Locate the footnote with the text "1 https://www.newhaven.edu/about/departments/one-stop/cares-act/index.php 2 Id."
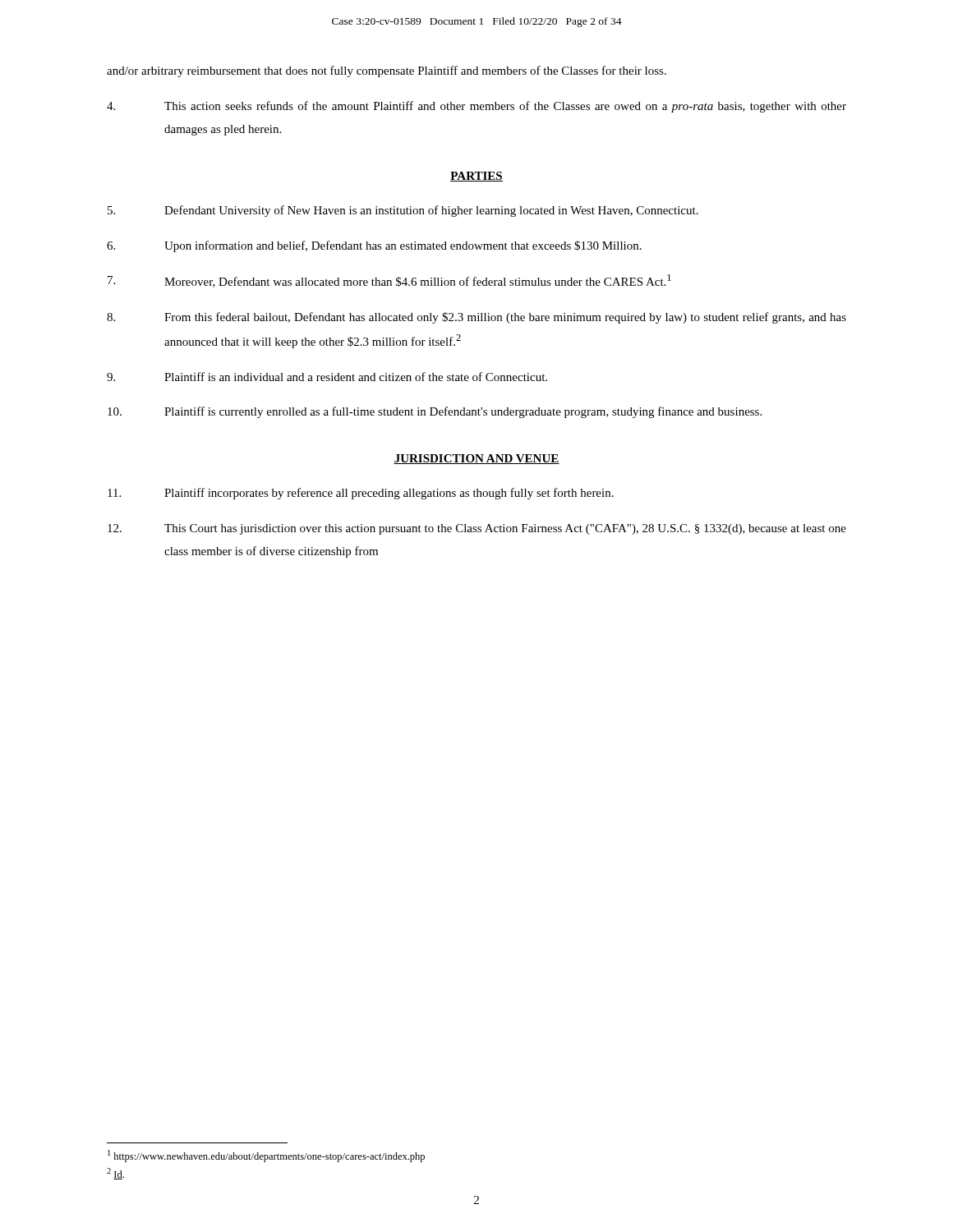The height and width of the screenshot is (1232, 953). point(266,1156)
